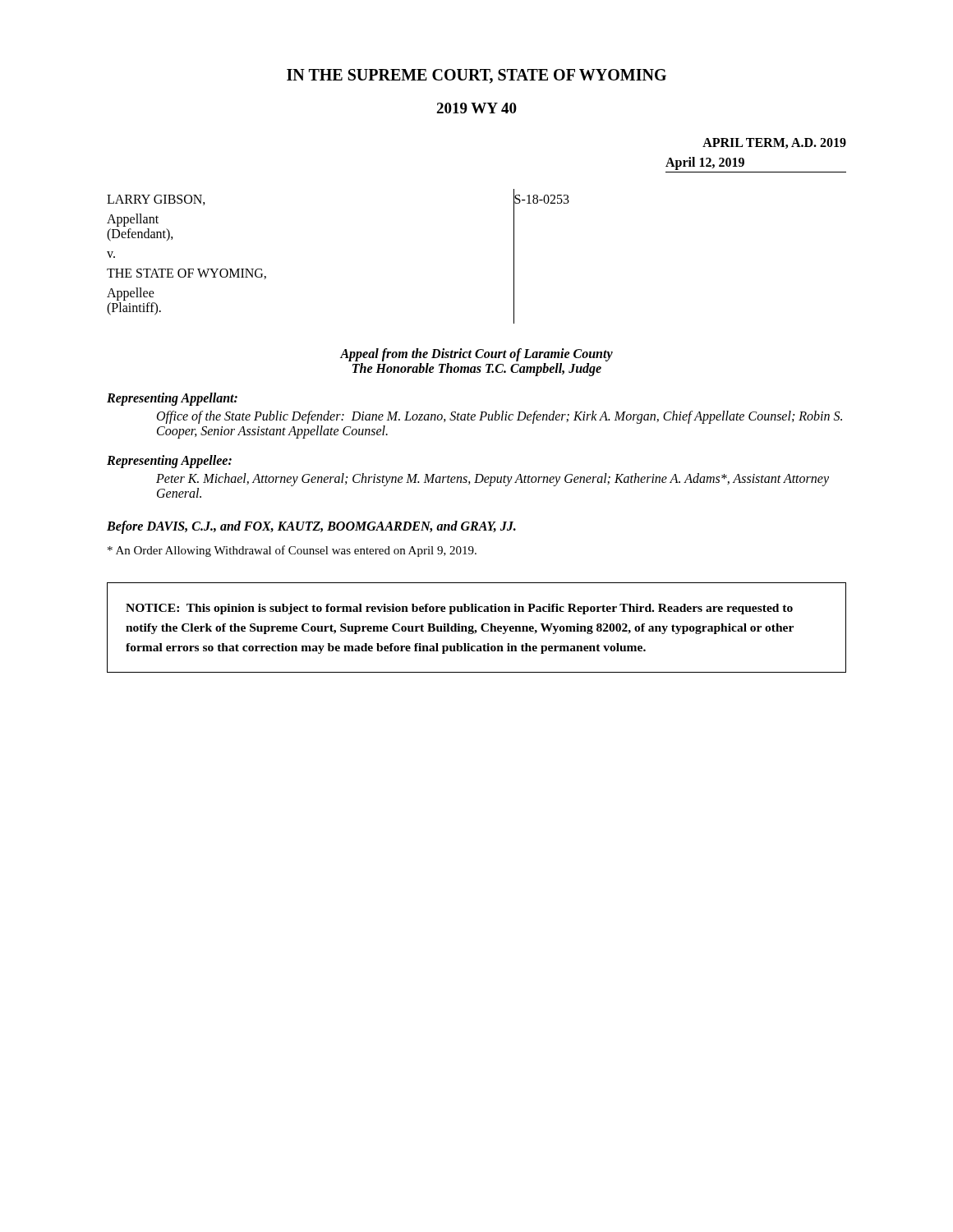
Task: Locate the element starting "APRIL TERM, A.D."
Action: point(774,142)
